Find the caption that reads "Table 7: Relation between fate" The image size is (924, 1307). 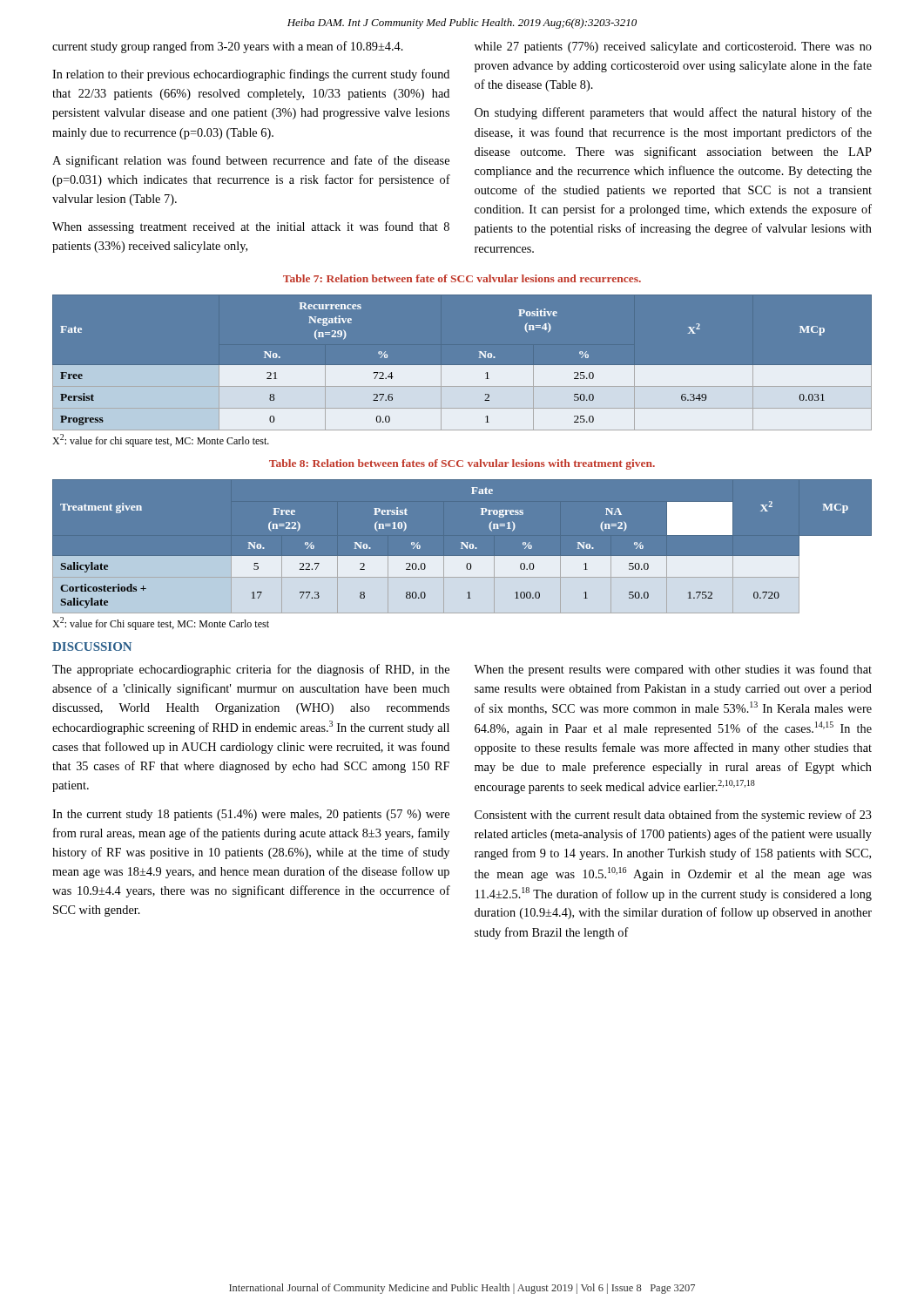tap(462, 278)
